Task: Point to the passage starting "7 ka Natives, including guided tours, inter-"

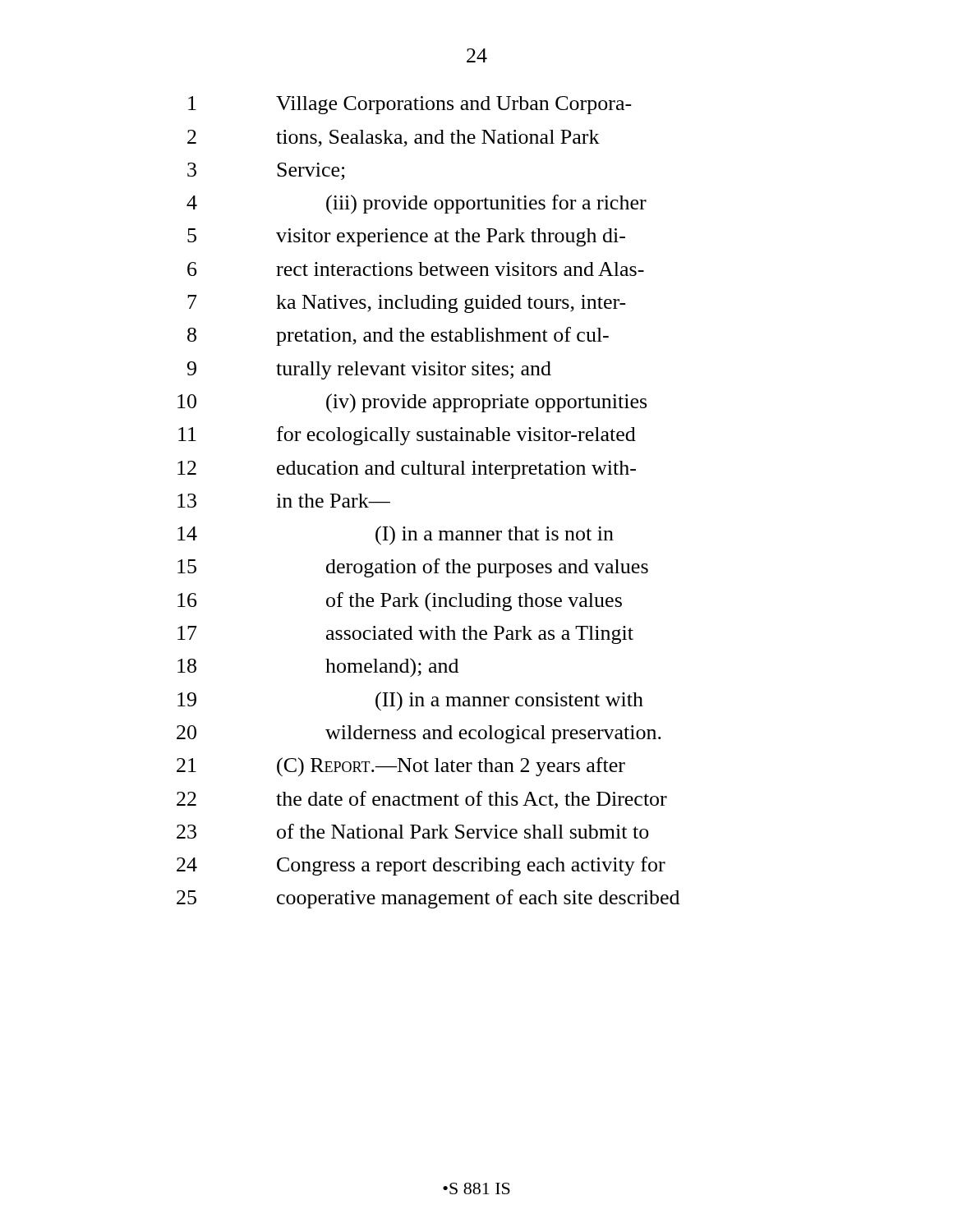Action: coord(493,302)
